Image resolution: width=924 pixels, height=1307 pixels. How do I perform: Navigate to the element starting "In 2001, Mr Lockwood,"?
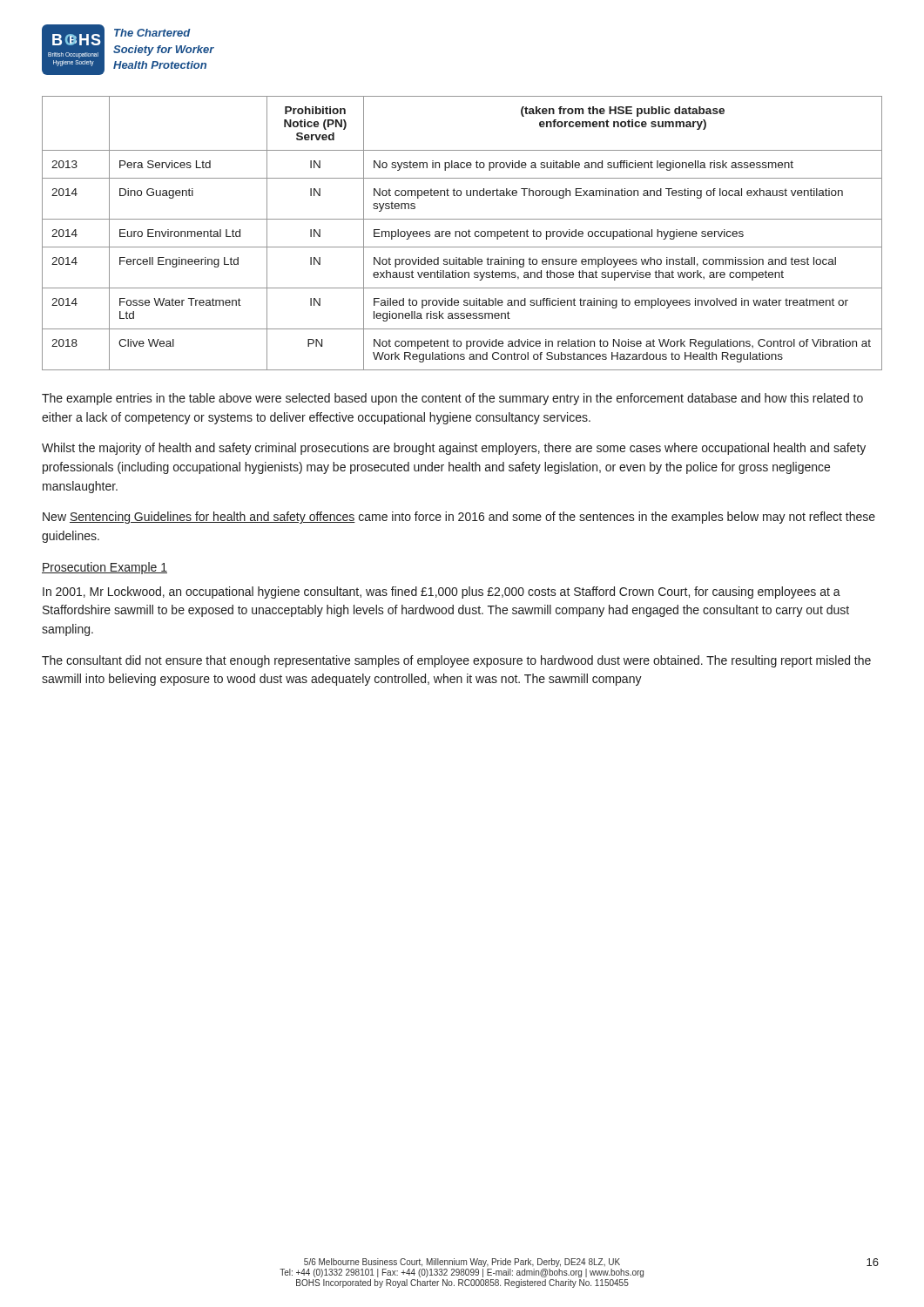pyautogui.click(x=462, y=611)
